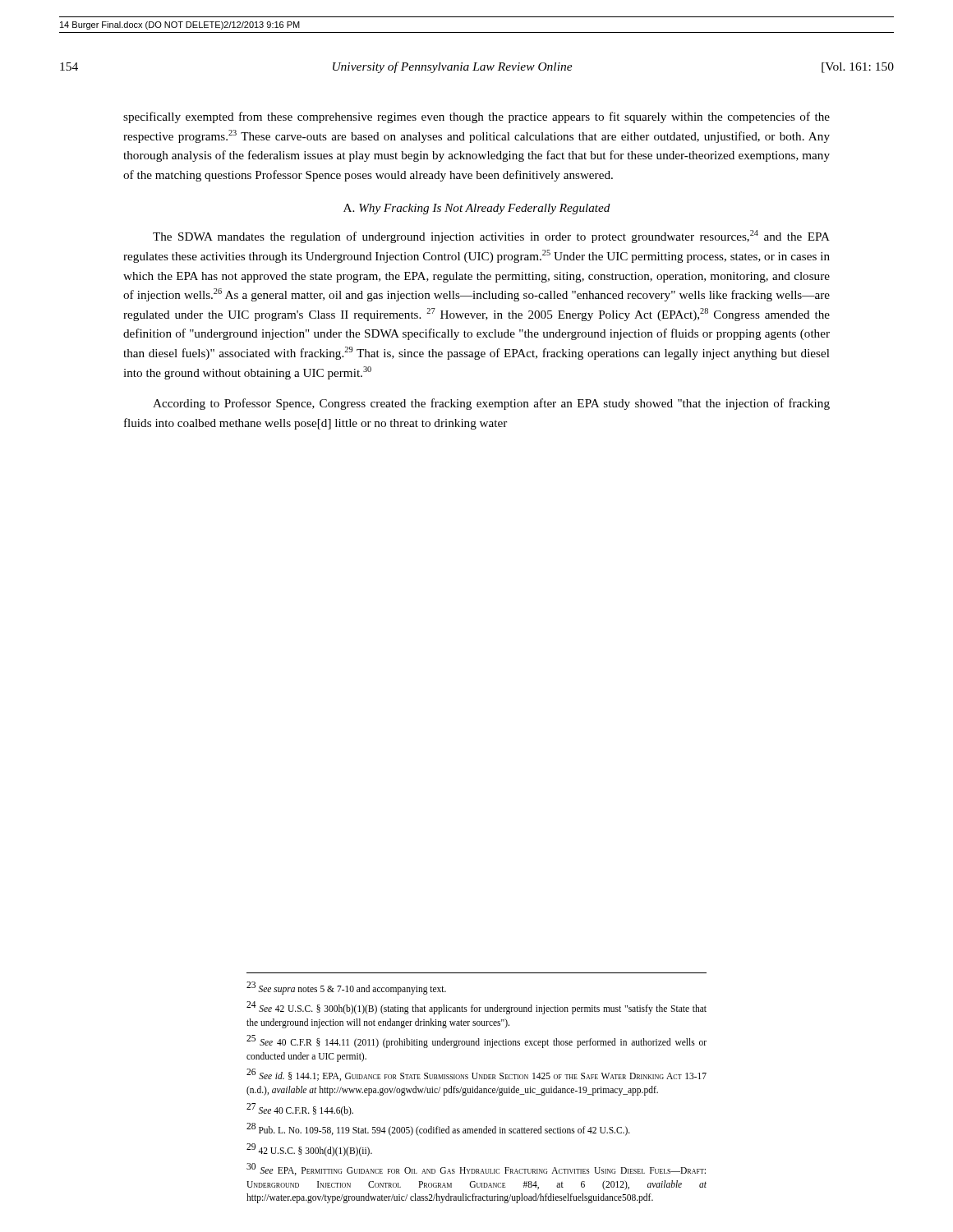The image size is (953, 1232).
Task: Find the footnote that reads "29 42 U.S.C. § 300h(d)(1)(B)(ii)."
Action: 309,1148
